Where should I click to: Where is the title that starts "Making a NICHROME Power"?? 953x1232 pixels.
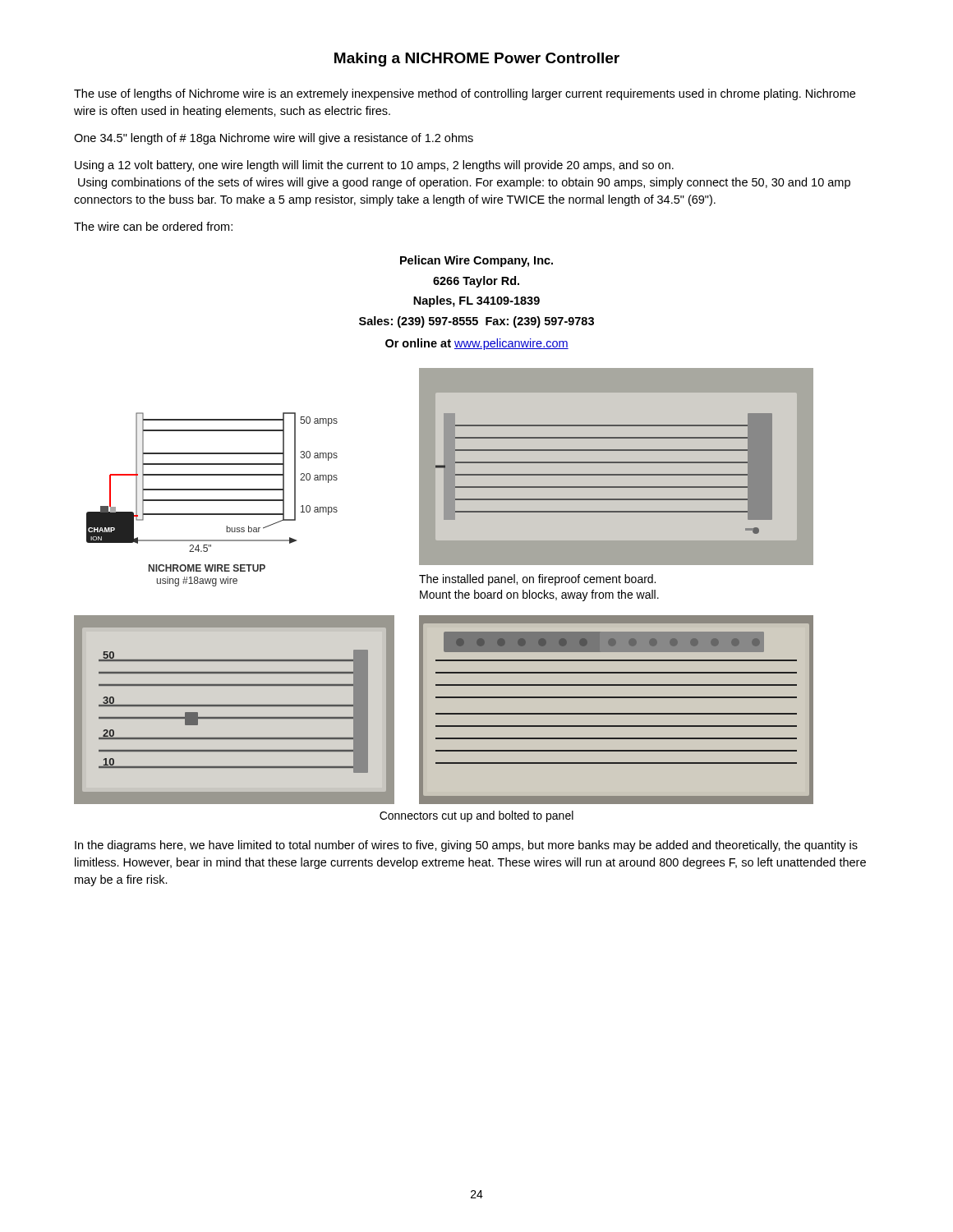point(476,58)
